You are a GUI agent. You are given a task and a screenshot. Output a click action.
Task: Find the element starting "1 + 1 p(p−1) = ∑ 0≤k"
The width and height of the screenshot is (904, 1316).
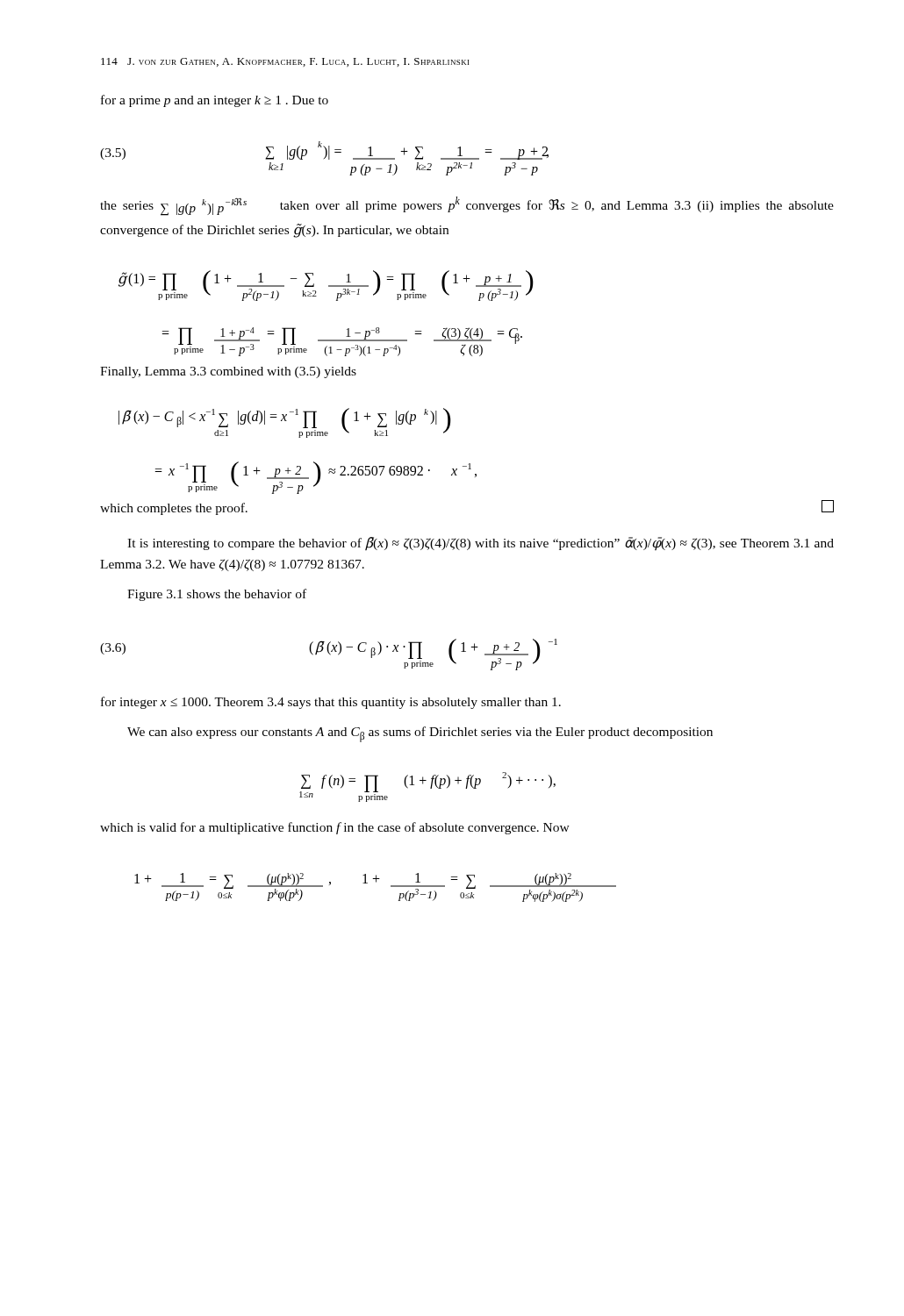click(467, 884)
